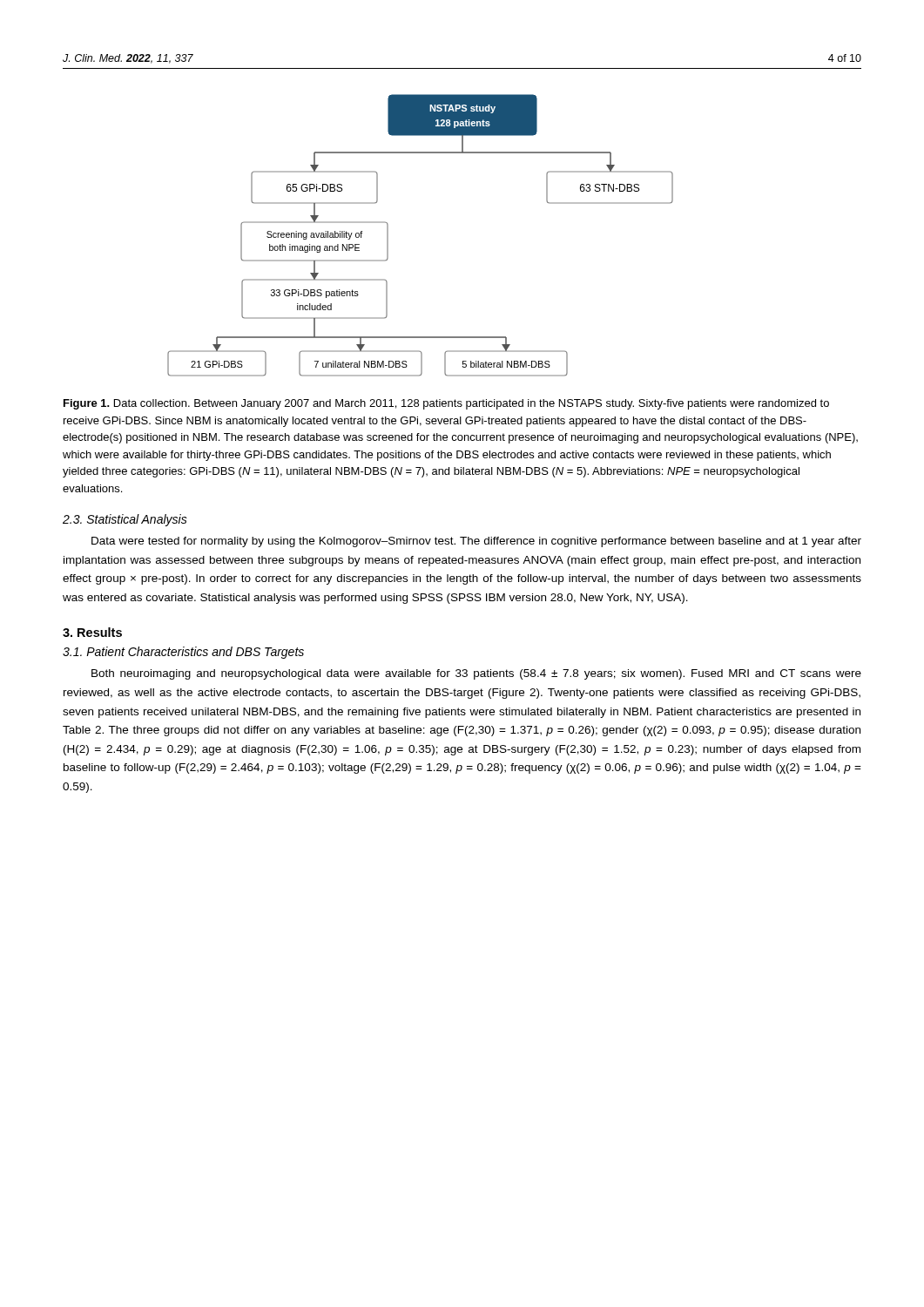Find the block starting "Both neuroimaging and neuropsychological"

462,730
